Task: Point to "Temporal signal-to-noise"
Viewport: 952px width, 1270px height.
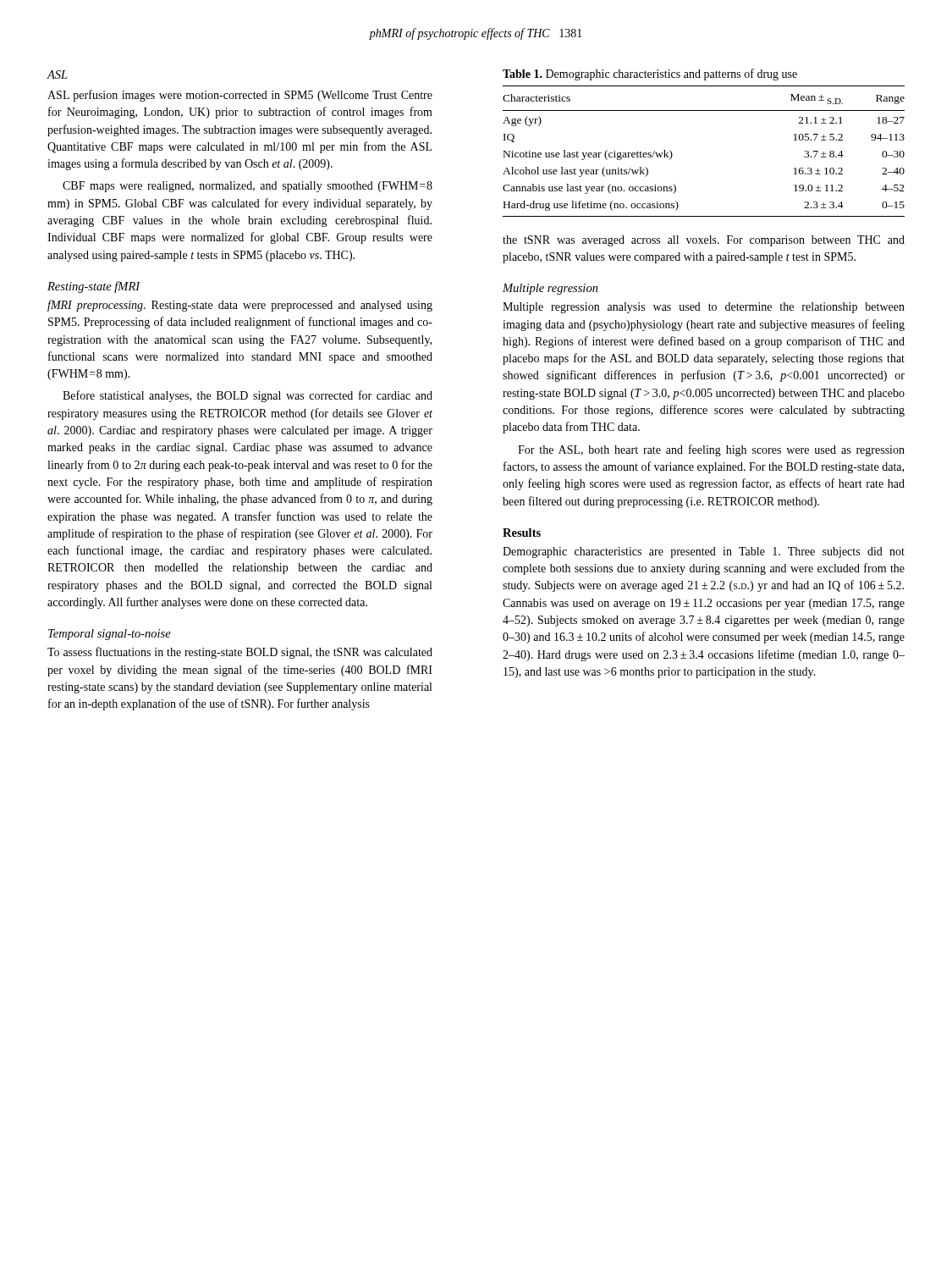Action: (109, 634)
